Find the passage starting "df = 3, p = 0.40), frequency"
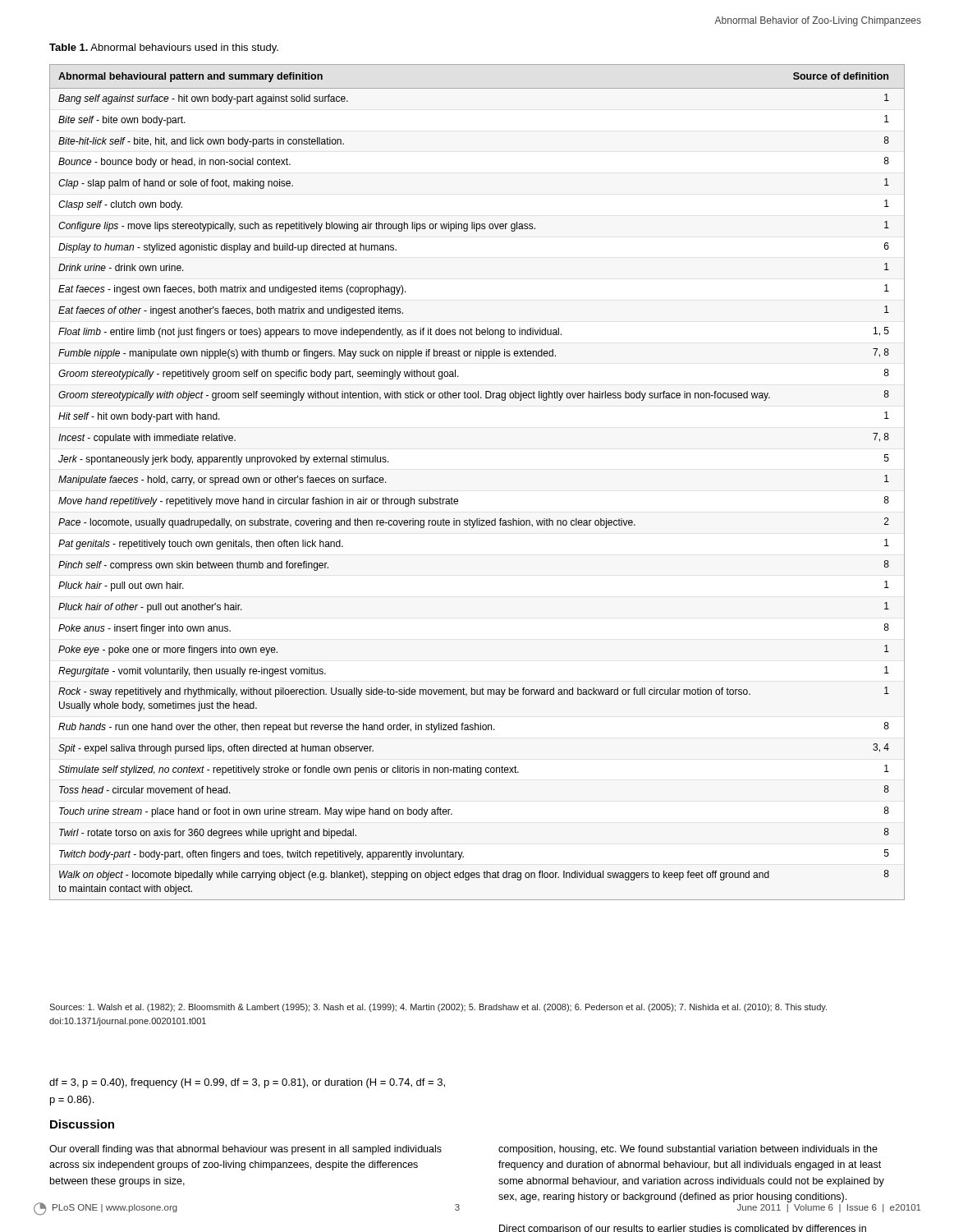Image resolution: width=954 pixels, height=1232 pixels. coord(248,1091)
